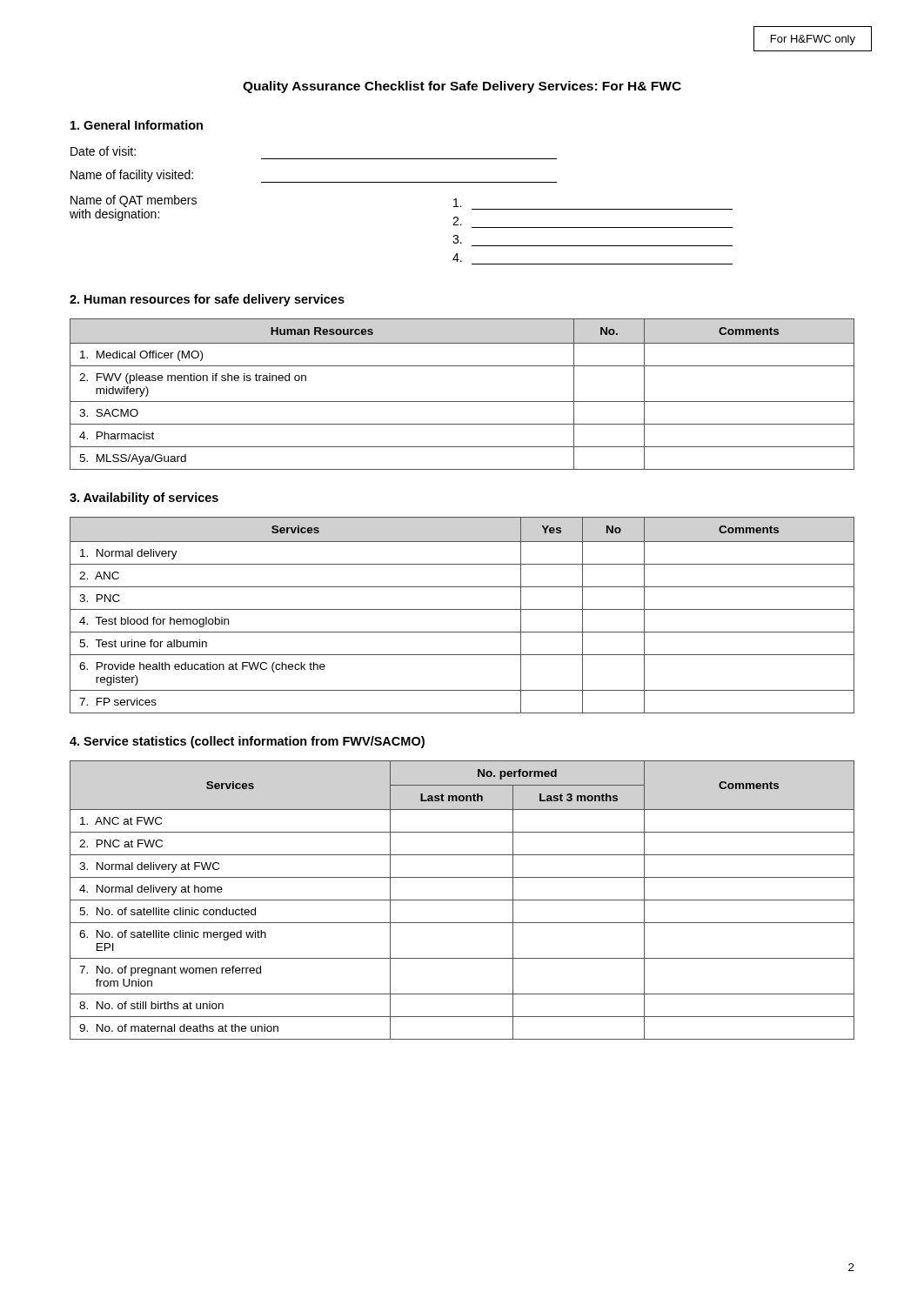This screenshot has height=1305, width=924.
Task: Find the title containing "Quality Assurance Checklist for Safe Delivery Services:"
Action: click(462, 86)
